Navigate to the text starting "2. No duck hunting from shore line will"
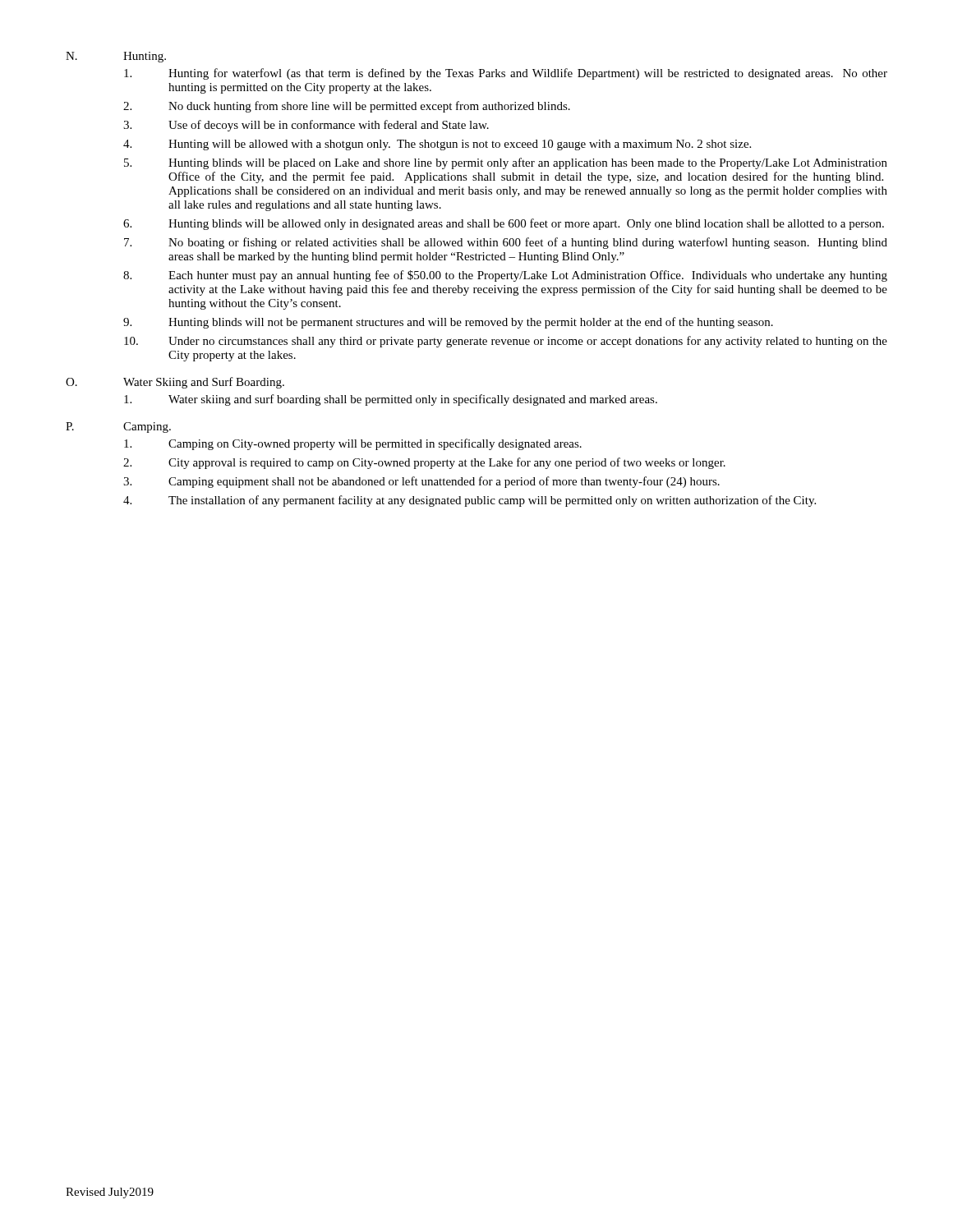Viewport: 953px width, 1232px height. point(505,106)
